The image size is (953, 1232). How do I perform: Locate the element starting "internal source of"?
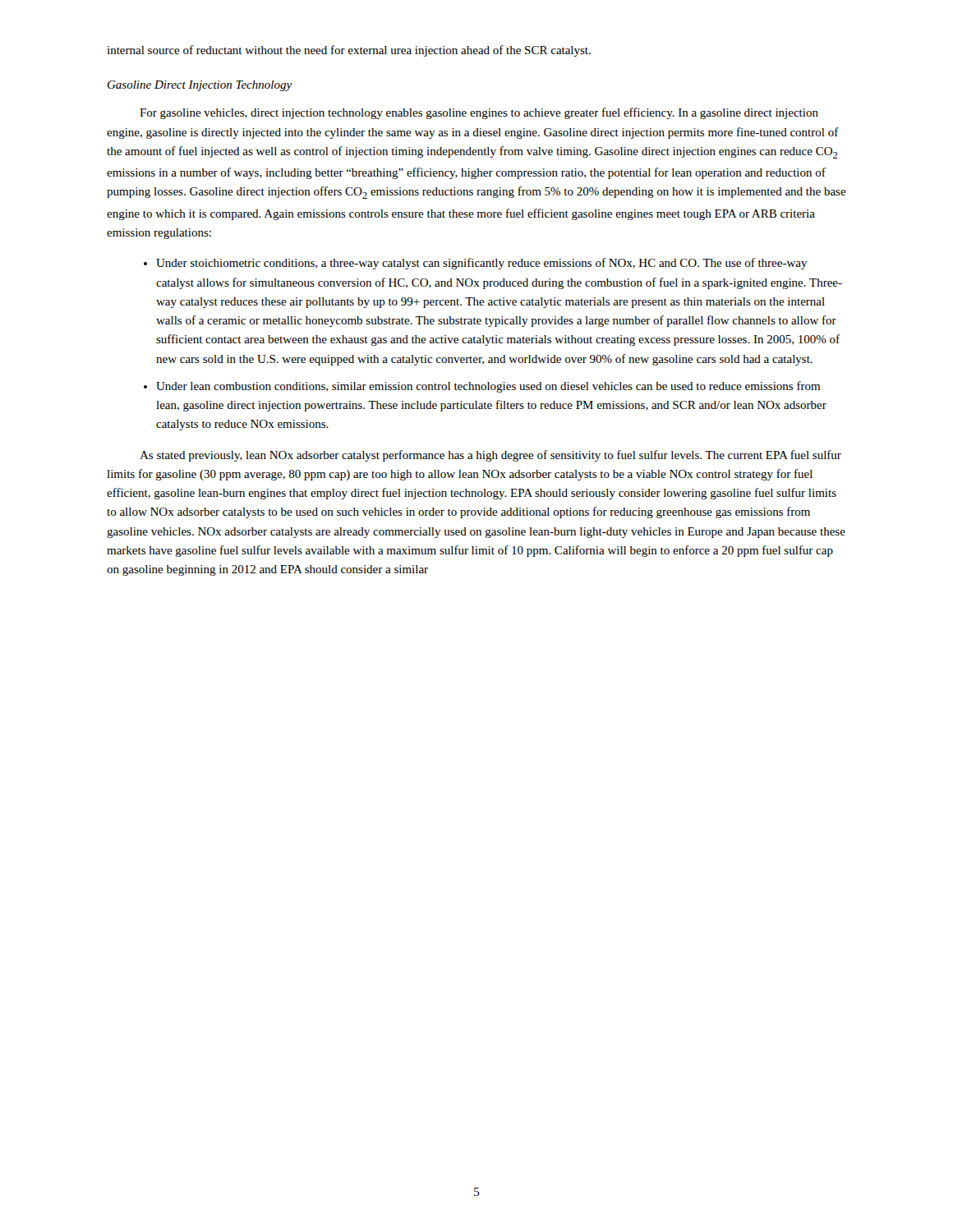(476, 51)
